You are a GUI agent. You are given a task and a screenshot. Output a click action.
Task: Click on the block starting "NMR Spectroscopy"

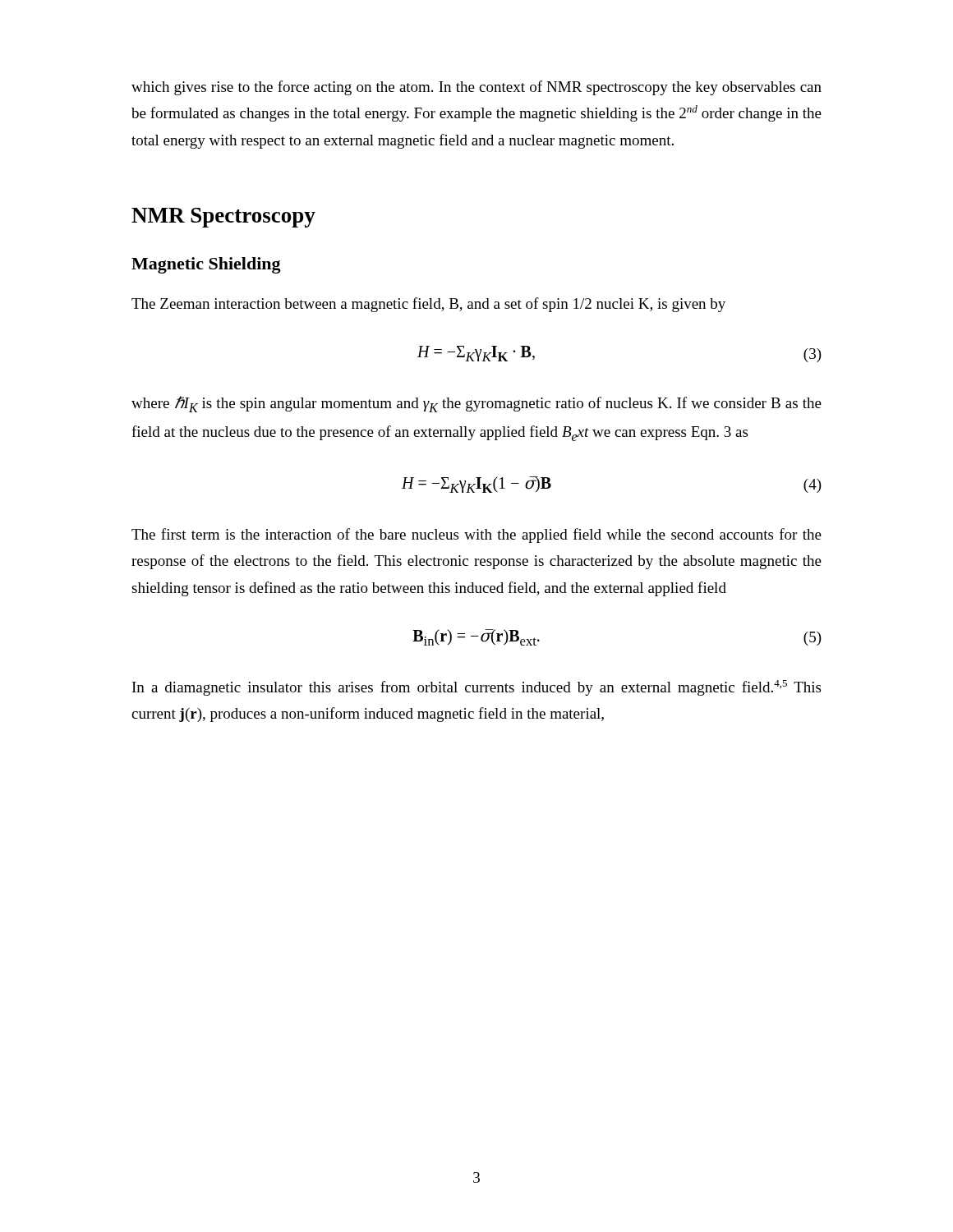point(223,215)
